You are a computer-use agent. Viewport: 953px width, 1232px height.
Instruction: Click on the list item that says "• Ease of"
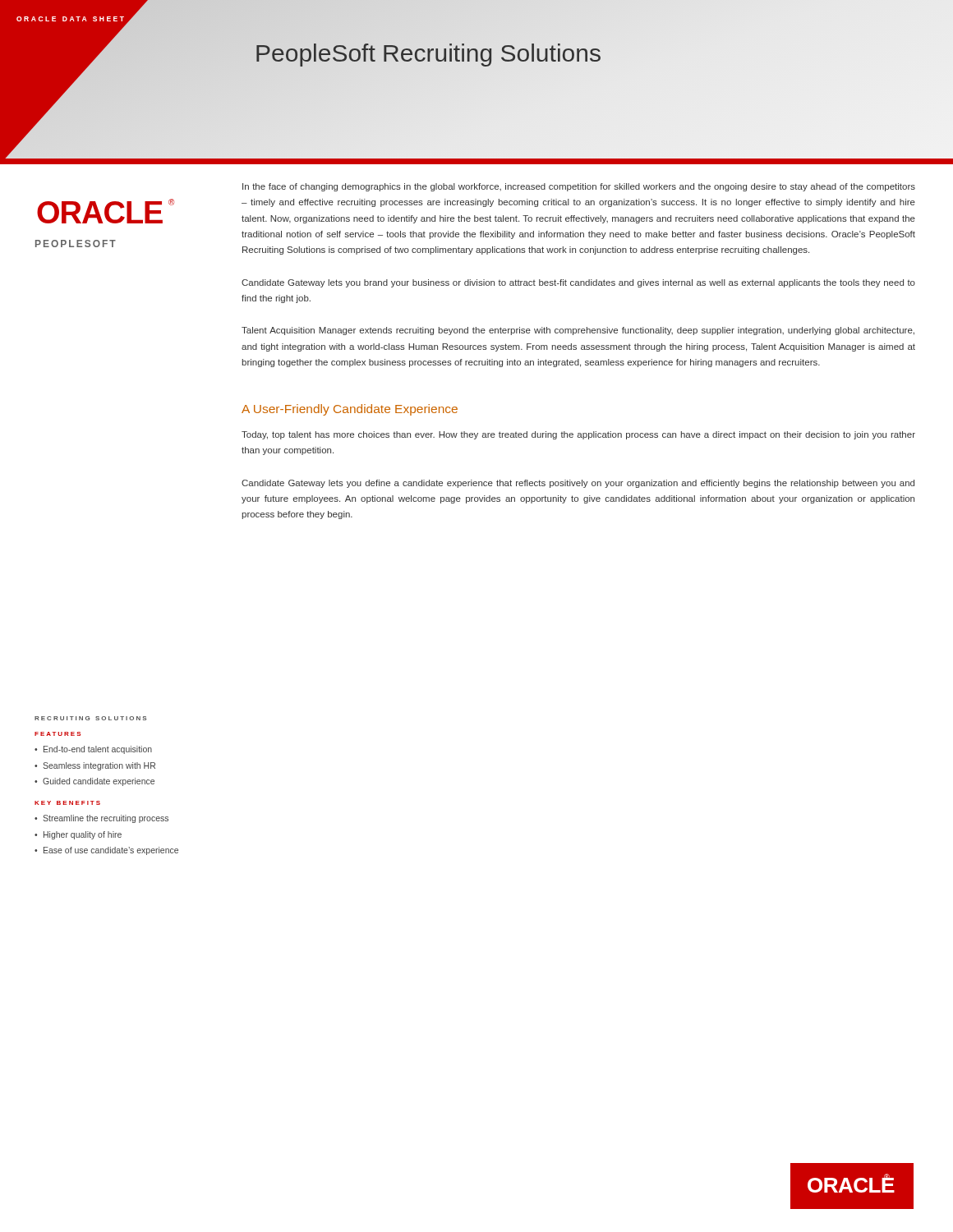(x=107, y=851)
